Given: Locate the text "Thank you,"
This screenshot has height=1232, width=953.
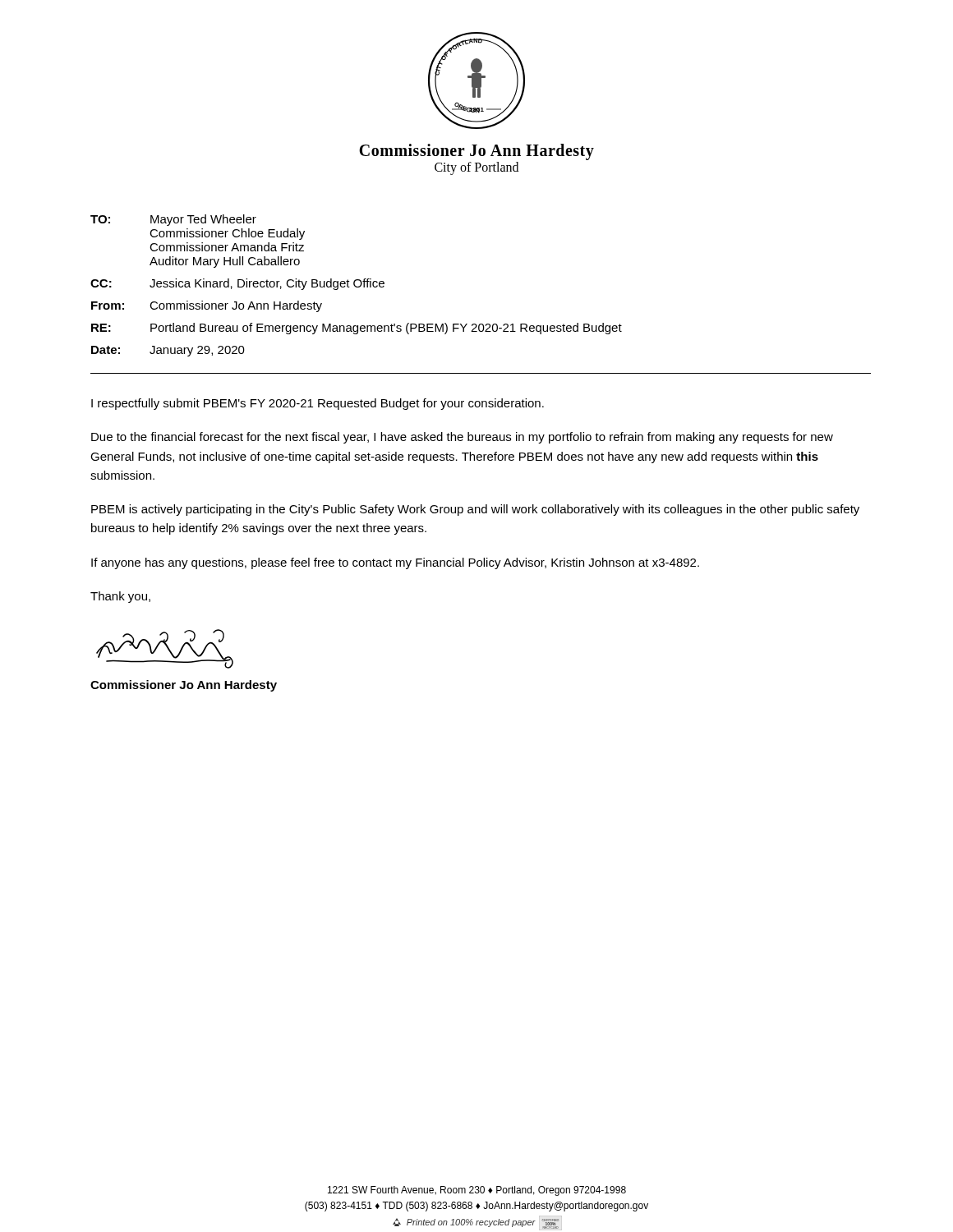Looking at the screenshot, I should [121, 596].
